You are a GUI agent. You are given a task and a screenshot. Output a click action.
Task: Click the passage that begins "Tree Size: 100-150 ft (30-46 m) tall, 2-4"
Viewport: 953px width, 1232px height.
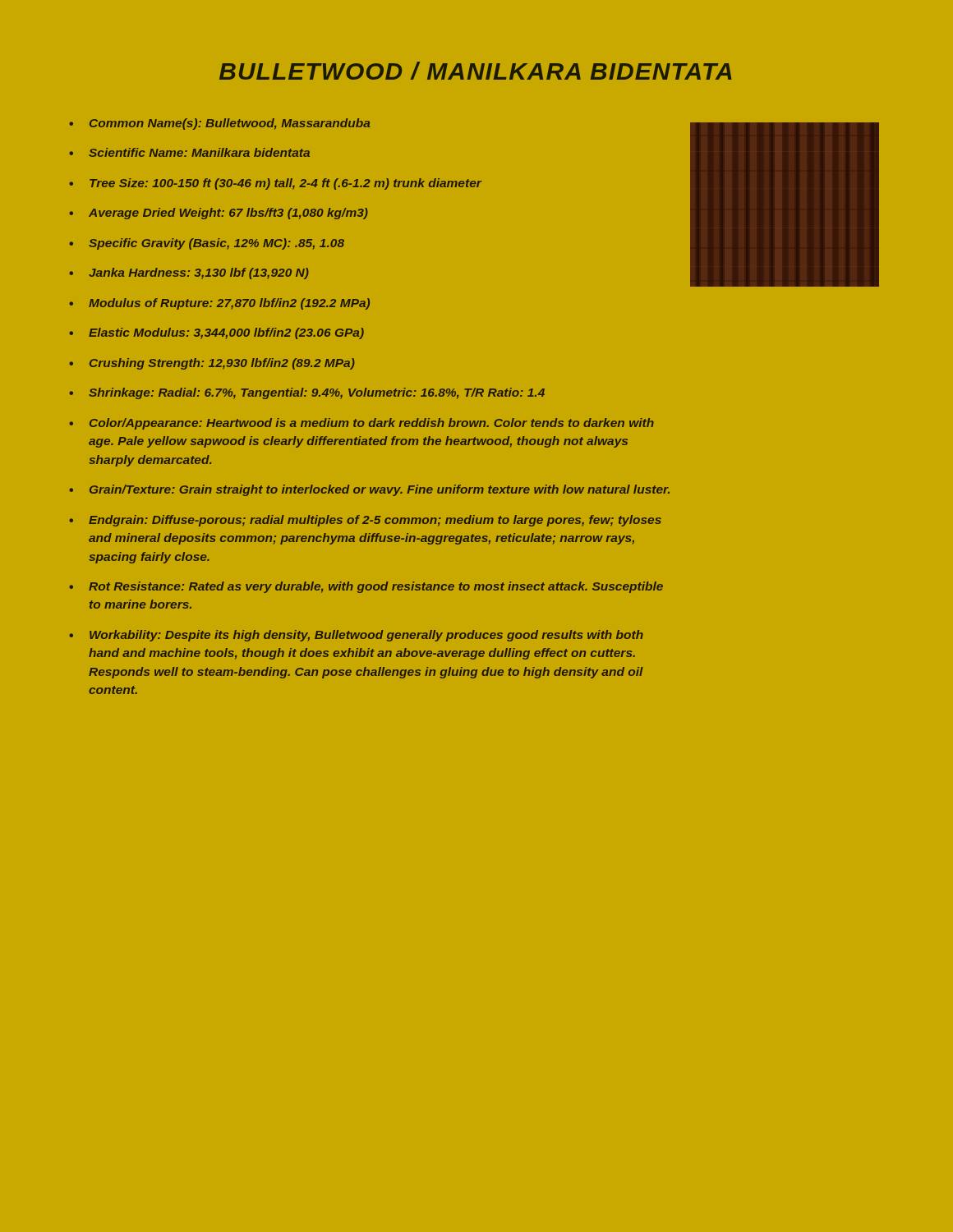285,183
